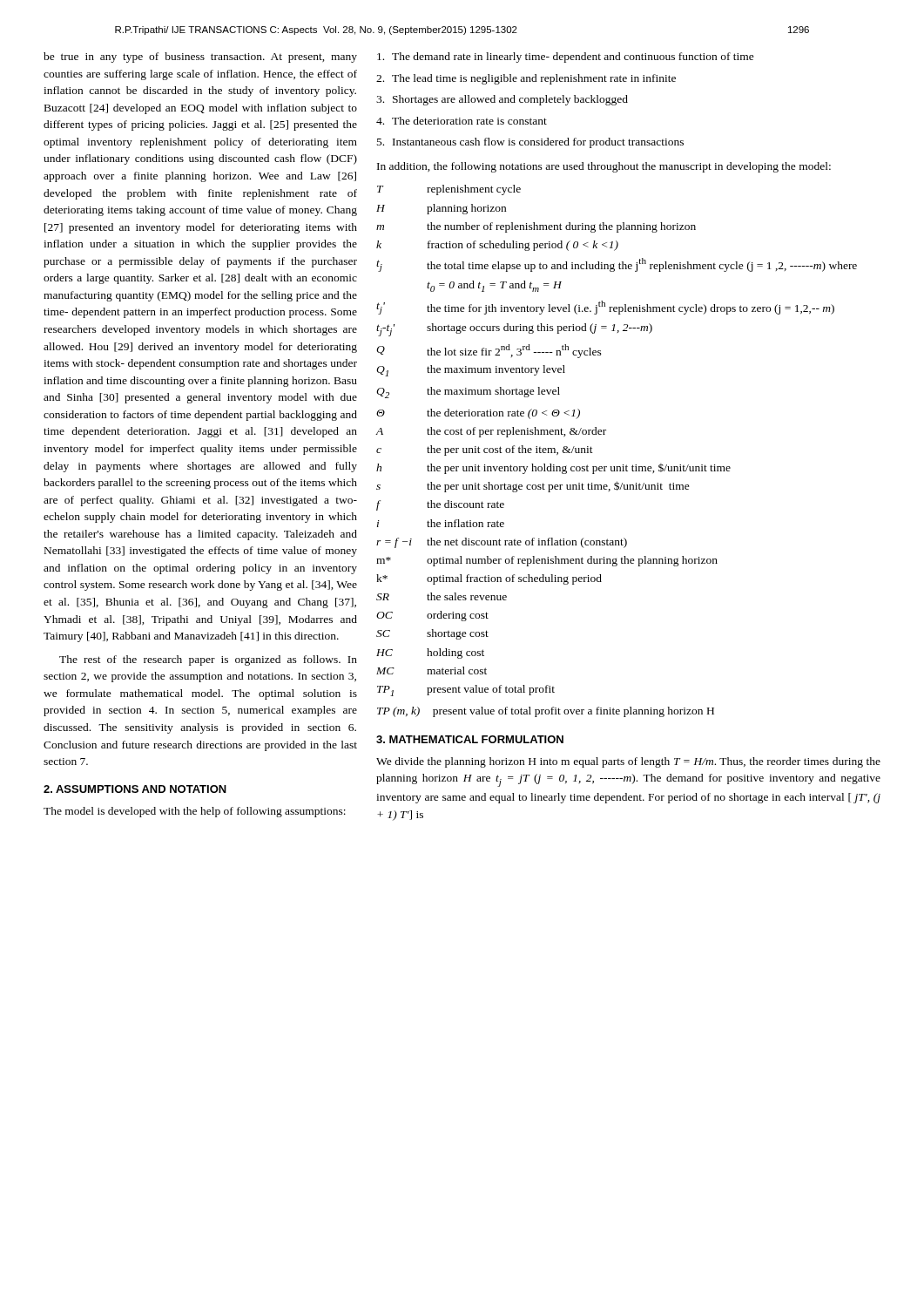The image size is (924, 1307).
Task: Click on the text block containing "be true in any type of business transaction."
Action: coord(200,409)
